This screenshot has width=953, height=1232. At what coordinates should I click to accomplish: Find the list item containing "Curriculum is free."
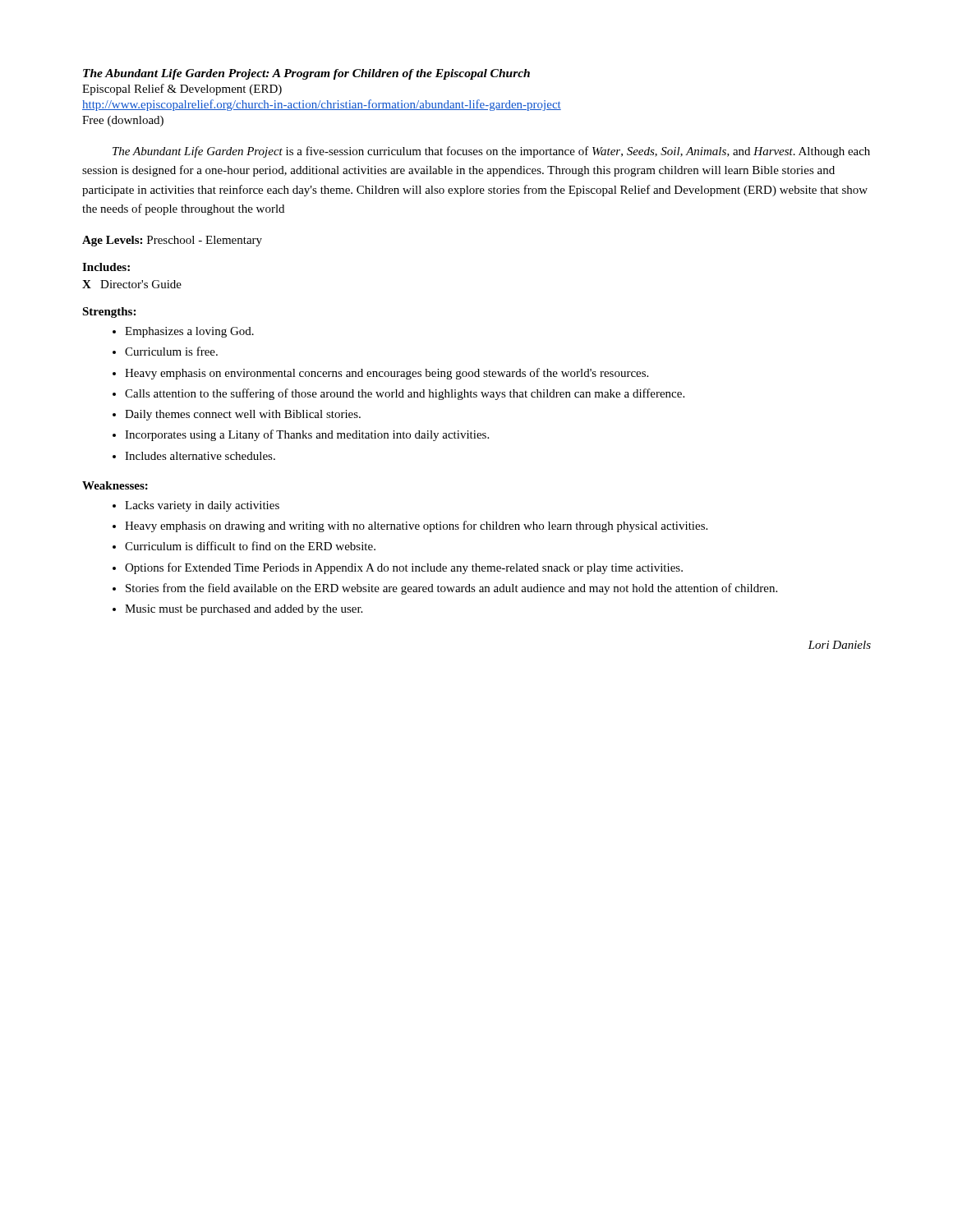(x=172, y=352)
